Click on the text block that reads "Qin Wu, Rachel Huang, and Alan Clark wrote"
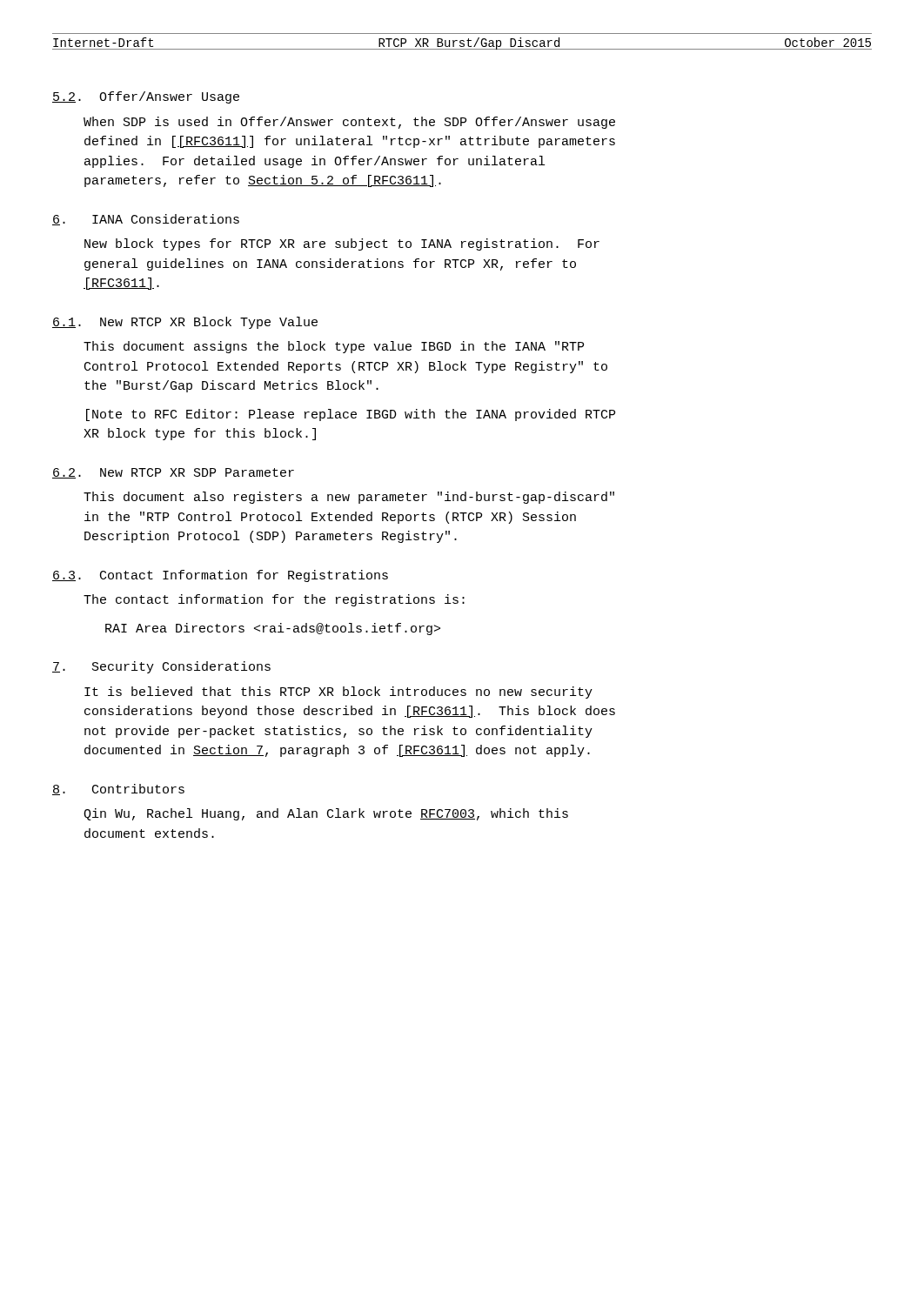 pyautogui.click(x=478, y=825)
